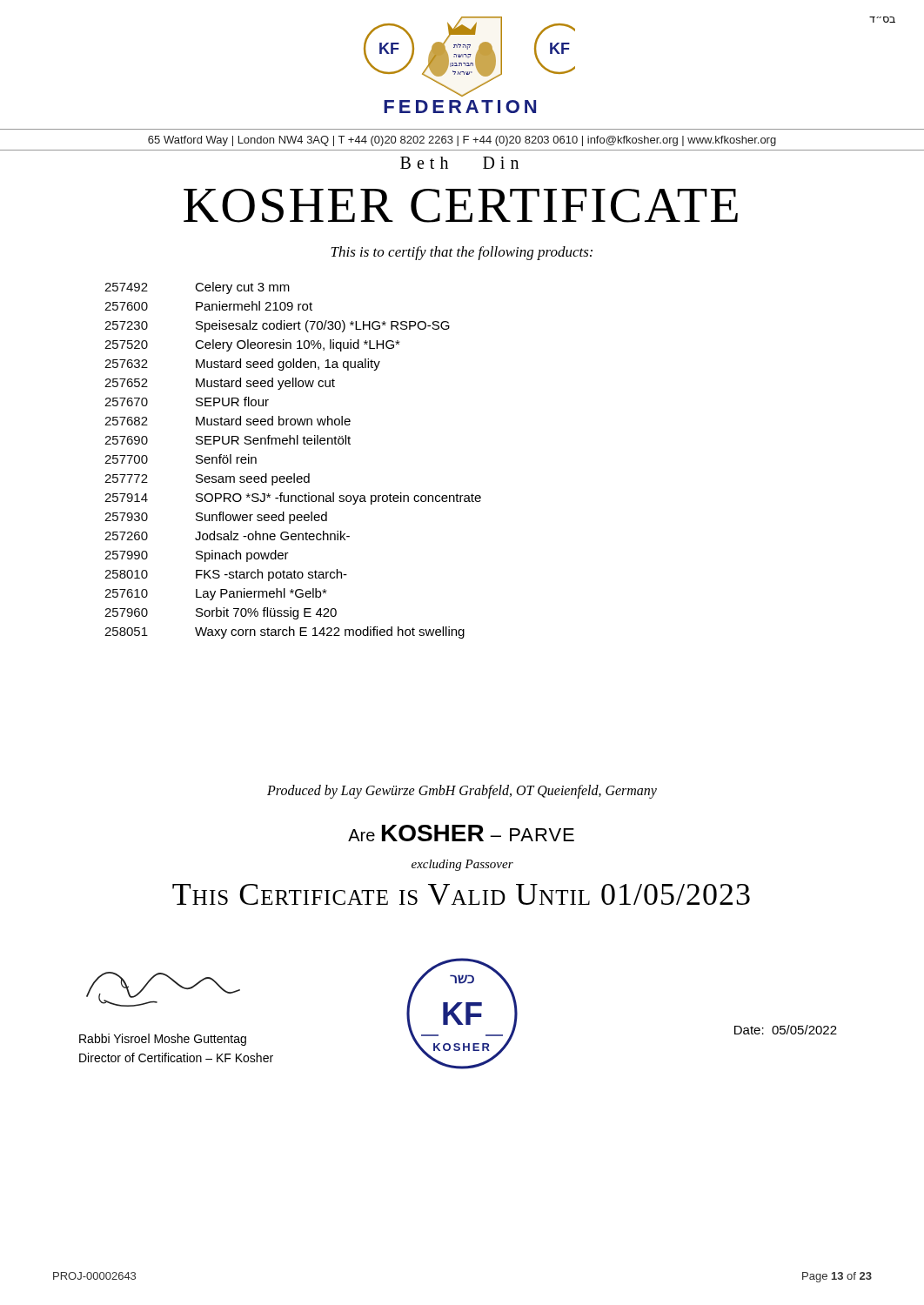Select the region starting "Date: 05/05/2022"
Image resolution: width=924 pixels, height=1305 pixels.
pyautogui.click(x=785, y=1030)
